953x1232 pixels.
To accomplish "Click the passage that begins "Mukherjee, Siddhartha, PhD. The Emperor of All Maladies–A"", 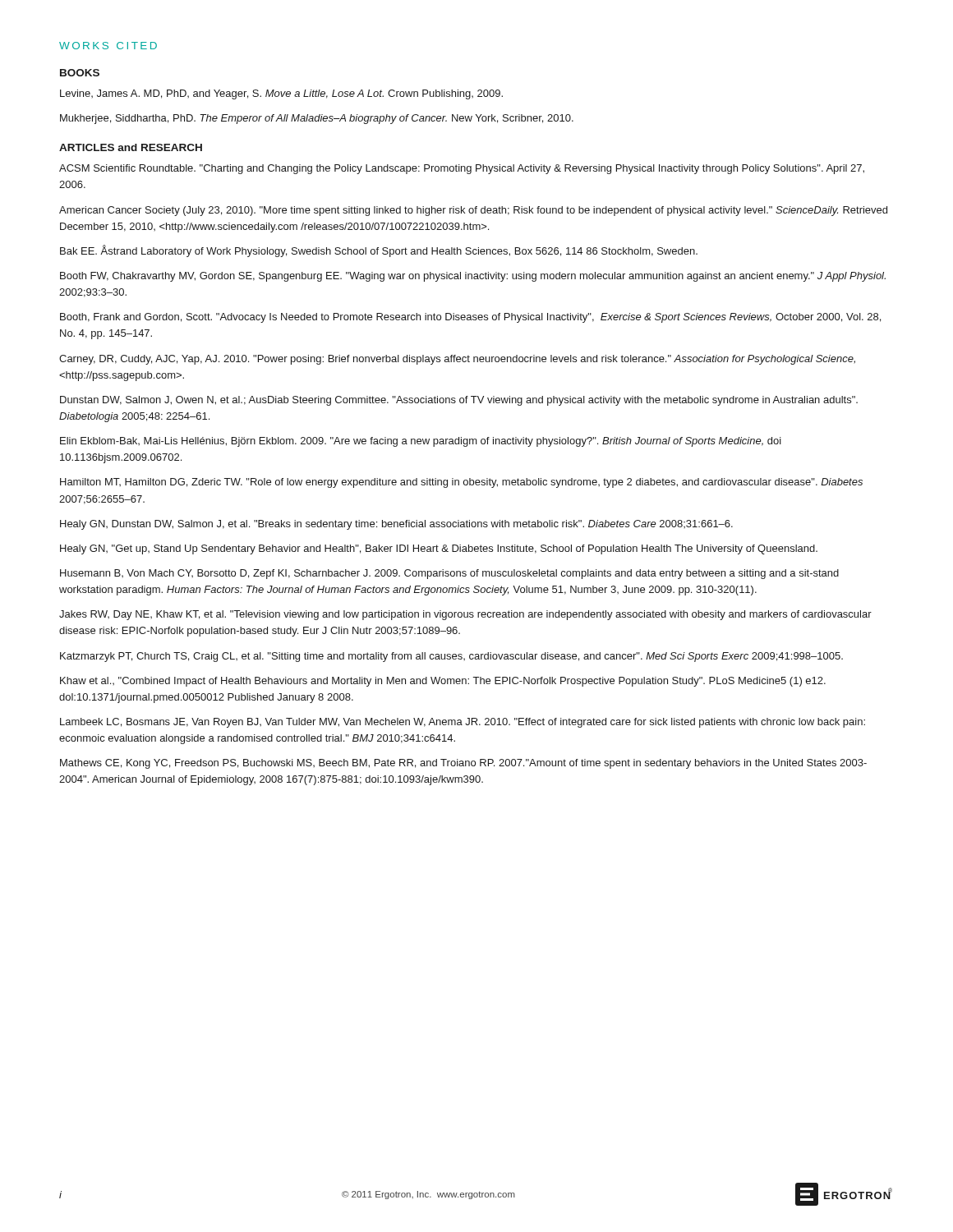I will pyautogui.click(x=317, y=118).
